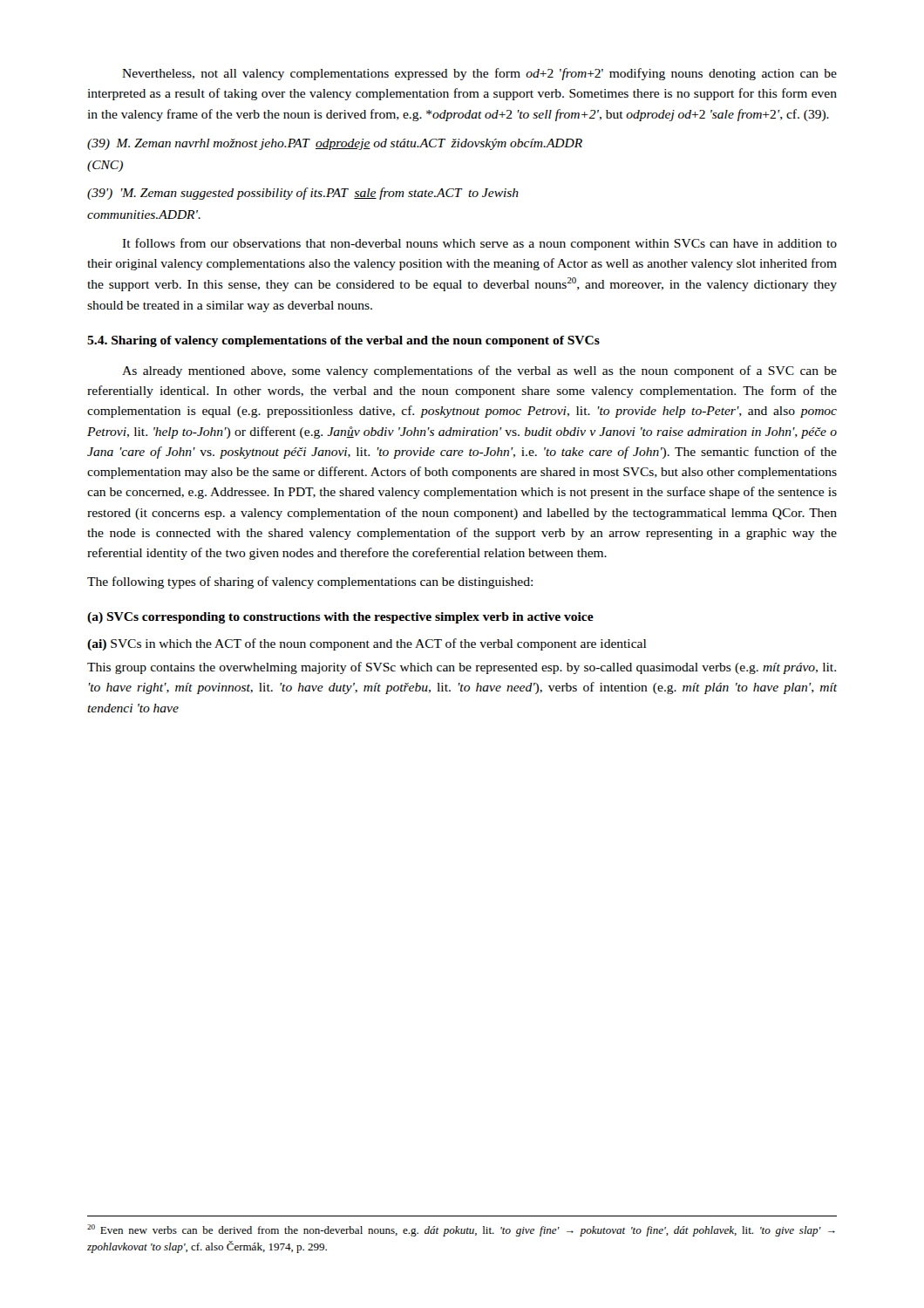
Task: Click the passage that begins "Nevertheless, not all"
Action: click(x=462, y=93)
